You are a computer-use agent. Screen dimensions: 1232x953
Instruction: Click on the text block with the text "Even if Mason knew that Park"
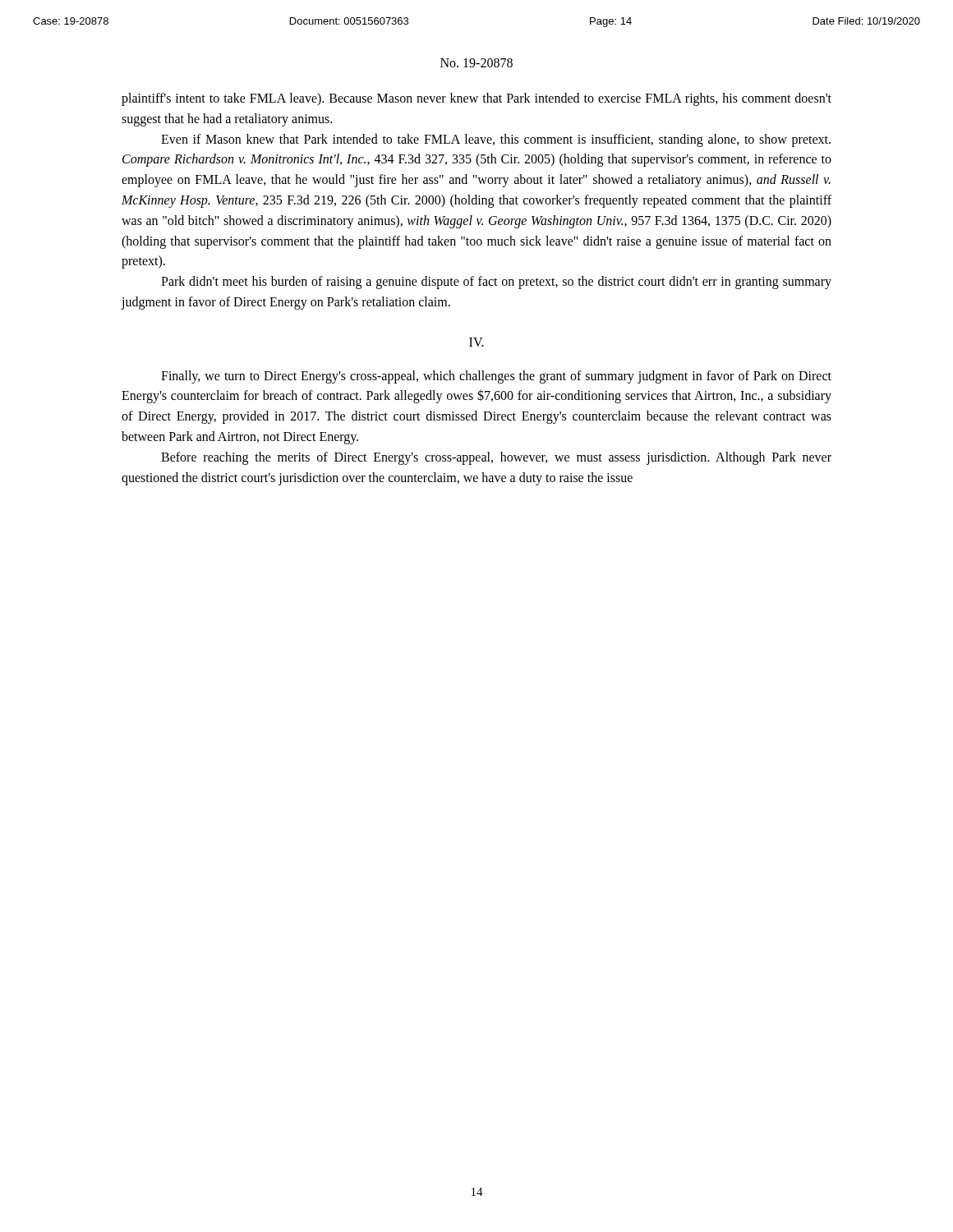pos(476,200)
